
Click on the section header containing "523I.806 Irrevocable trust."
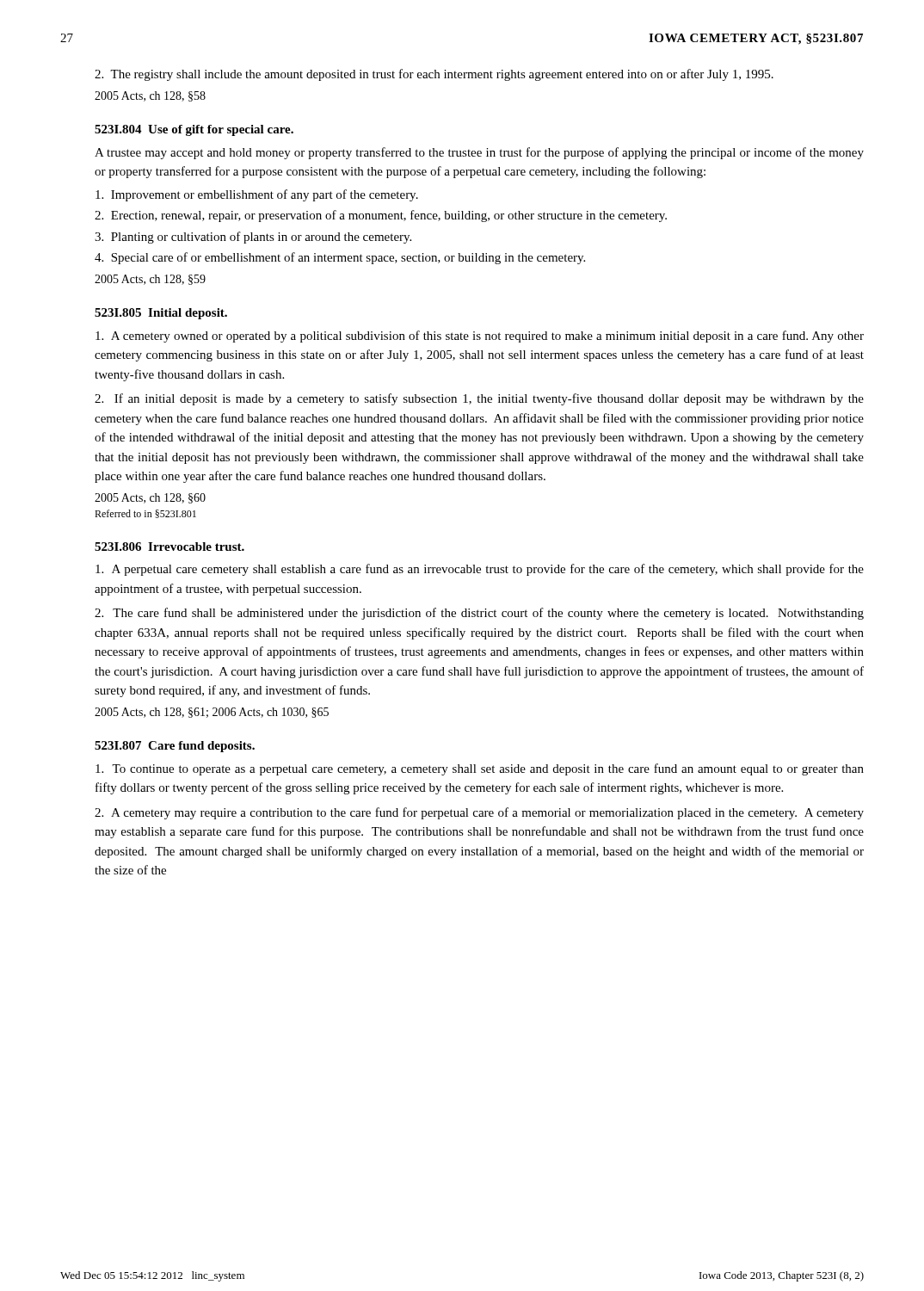[x=170, y=546]
